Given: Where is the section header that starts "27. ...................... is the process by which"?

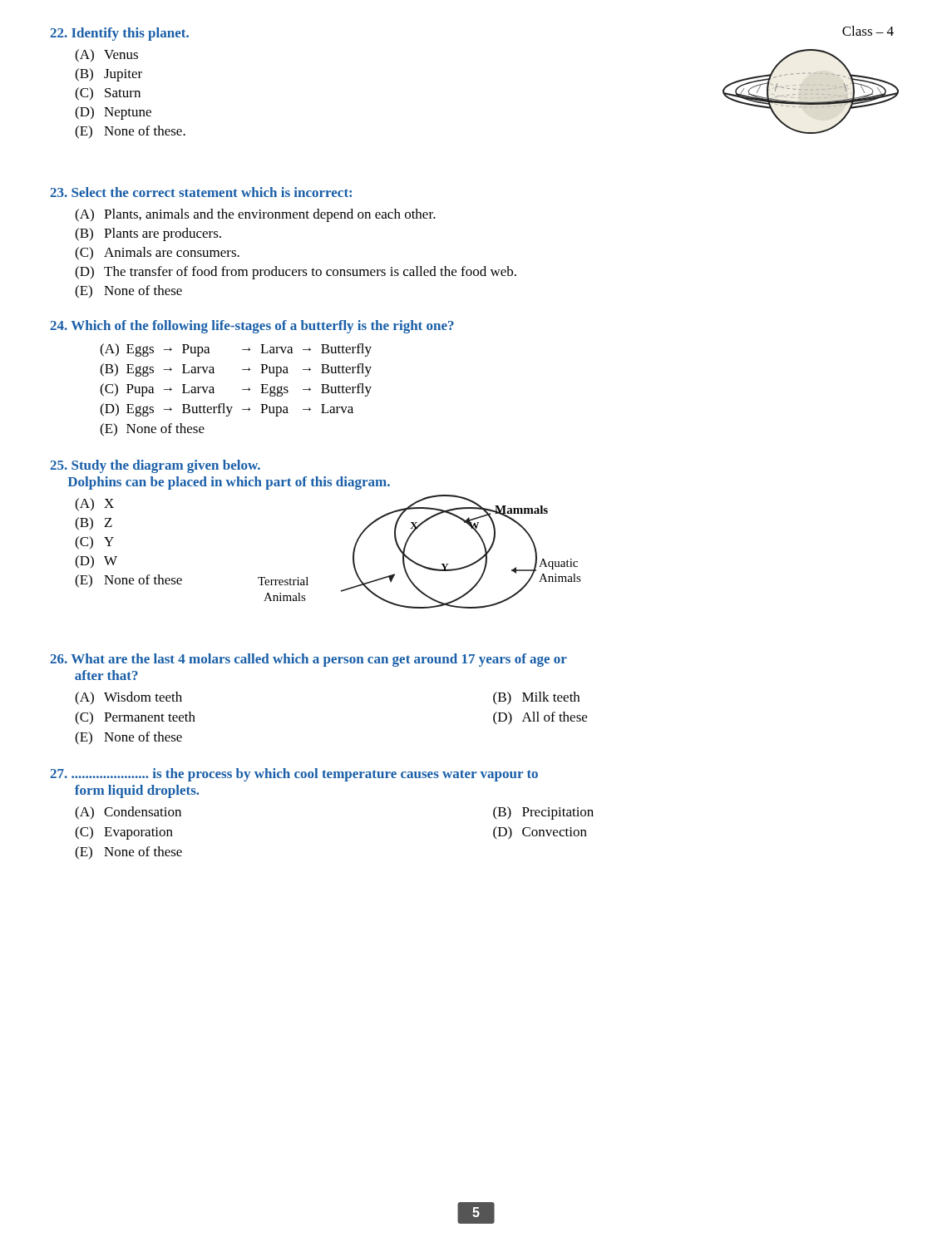Looking at the screenshot, I should pos(294,782).
